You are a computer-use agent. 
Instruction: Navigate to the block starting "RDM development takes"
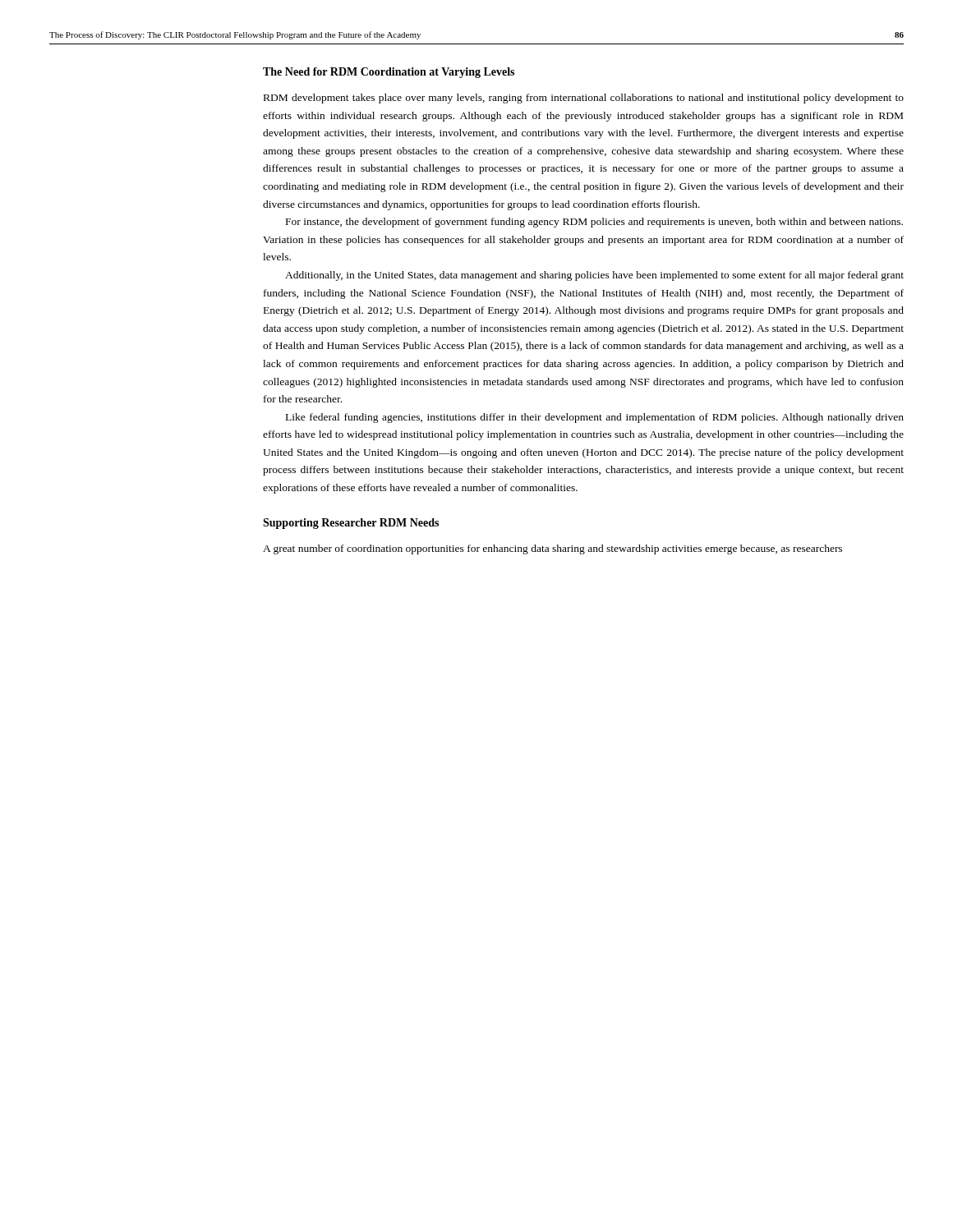583,293
